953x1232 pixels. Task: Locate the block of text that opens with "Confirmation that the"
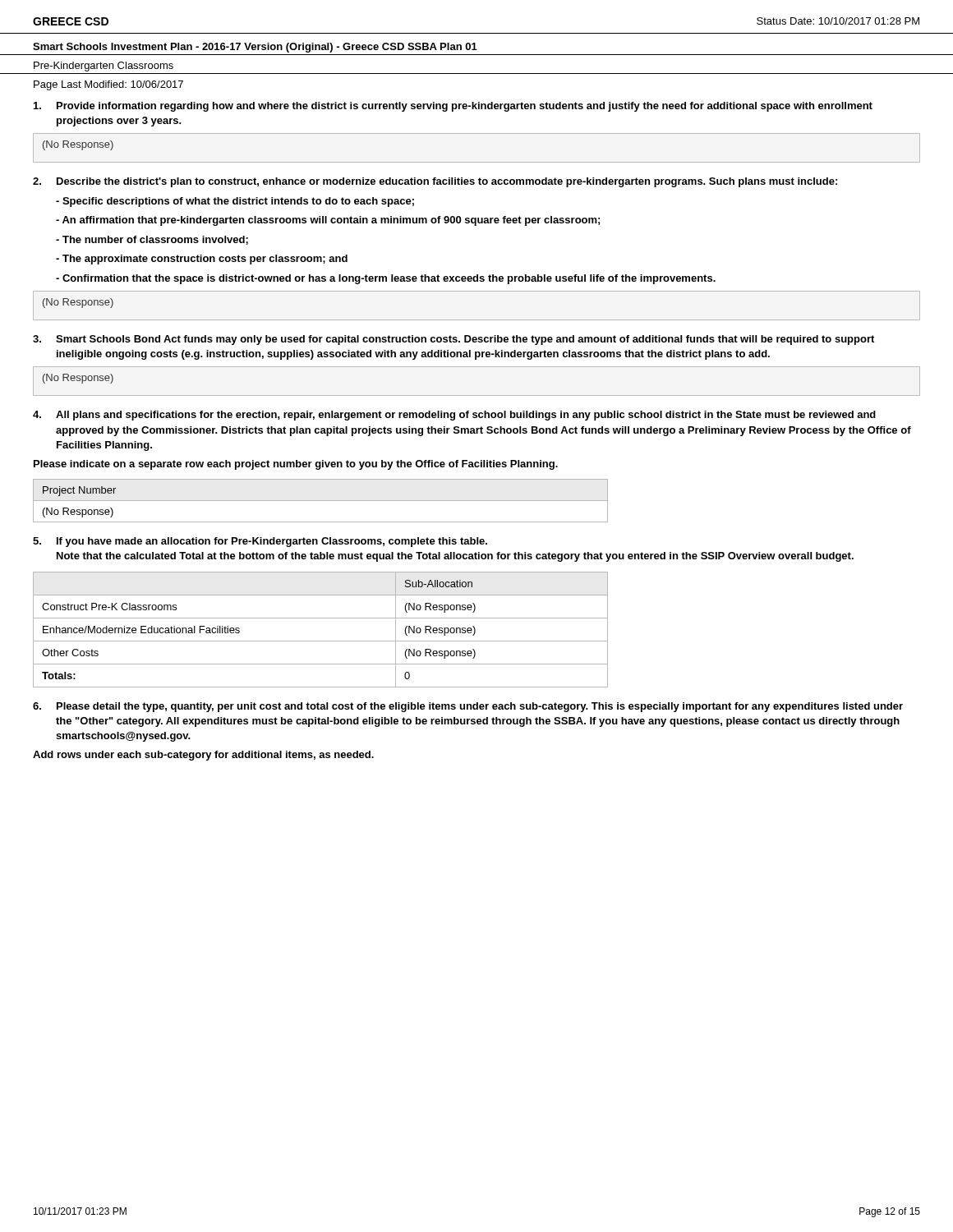[488, 278]
